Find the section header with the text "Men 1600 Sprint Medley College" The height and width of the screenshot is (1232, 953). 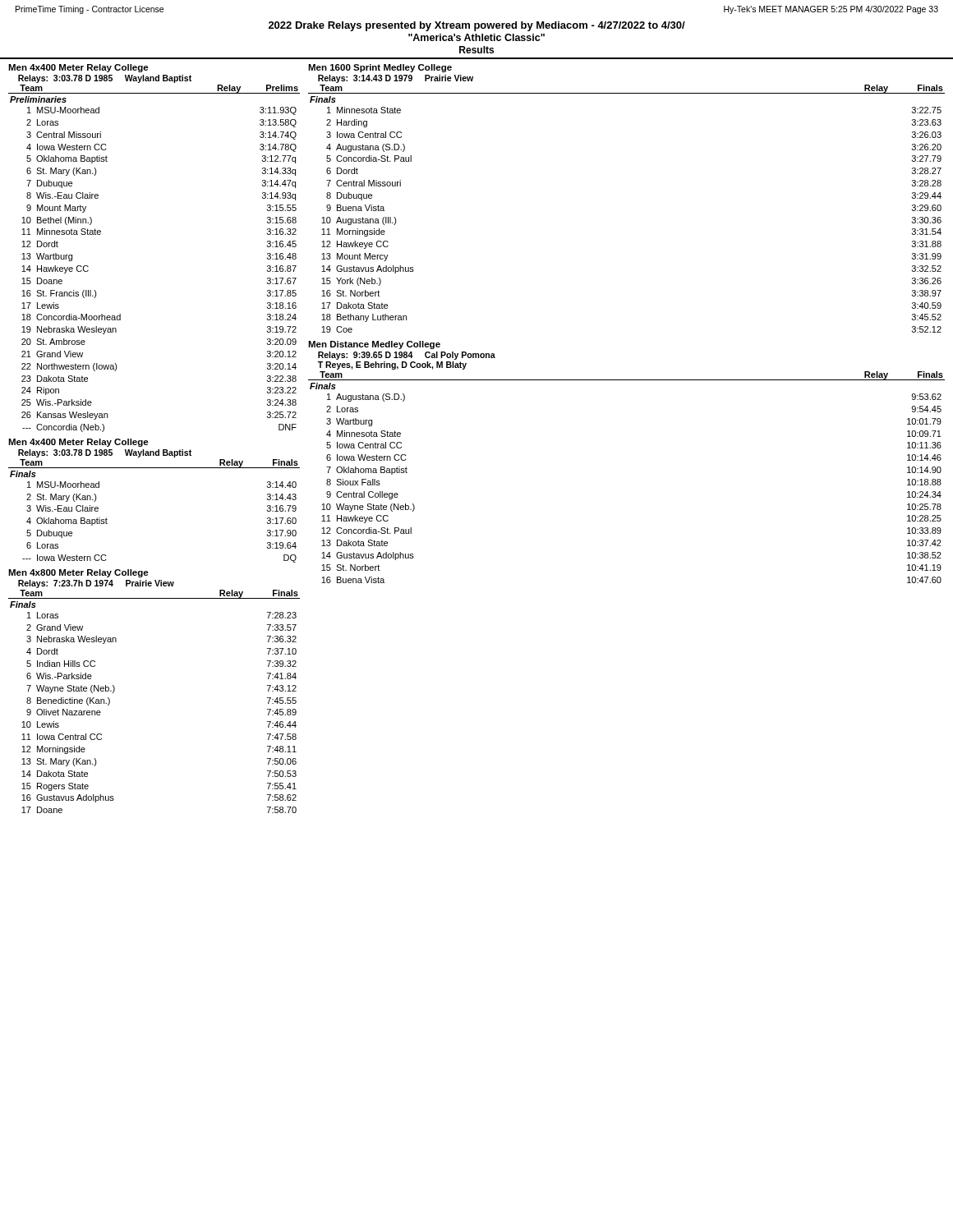click(380, 67)
